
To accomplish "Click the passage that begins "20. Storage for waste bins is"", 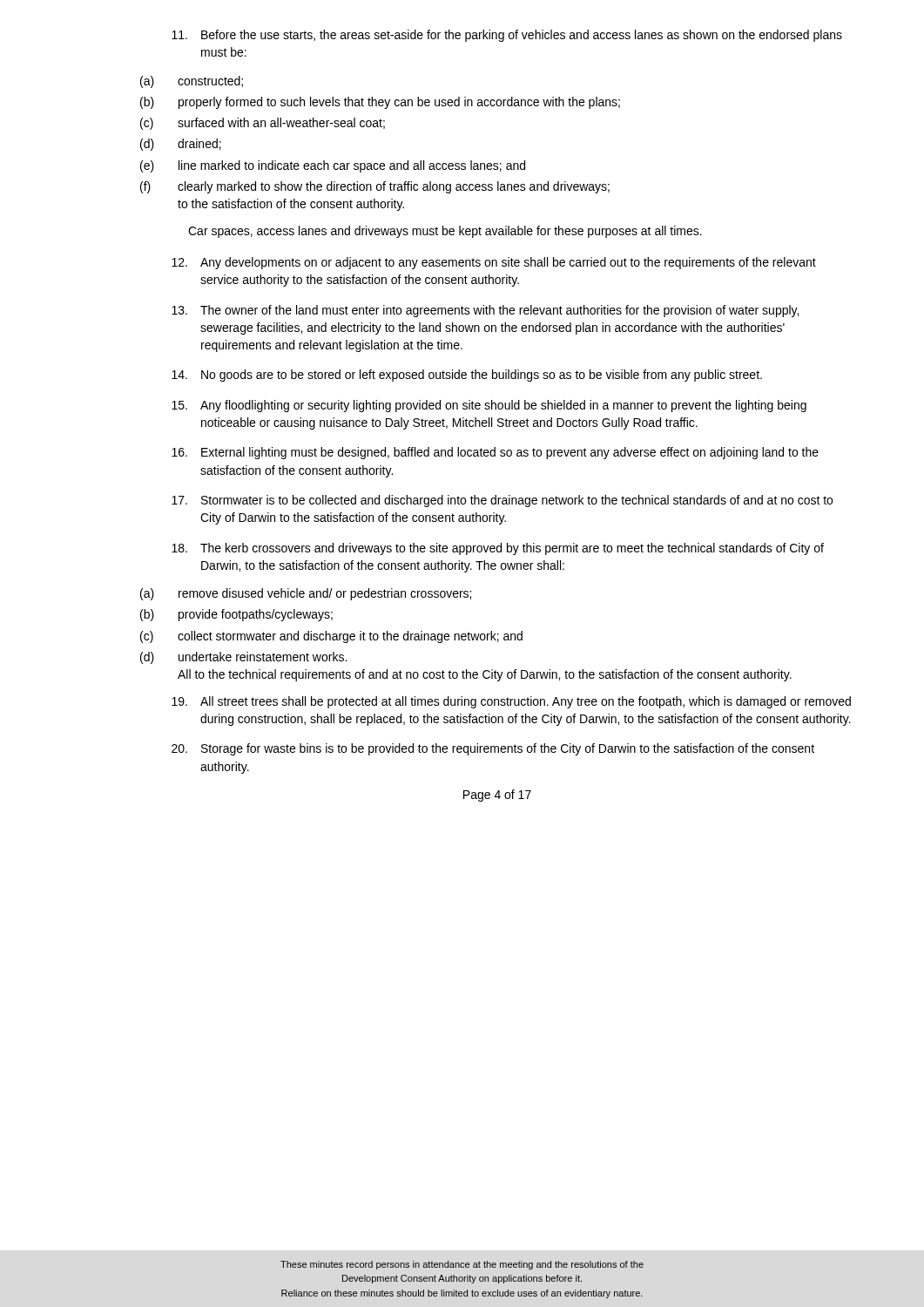I will point(497,758).
